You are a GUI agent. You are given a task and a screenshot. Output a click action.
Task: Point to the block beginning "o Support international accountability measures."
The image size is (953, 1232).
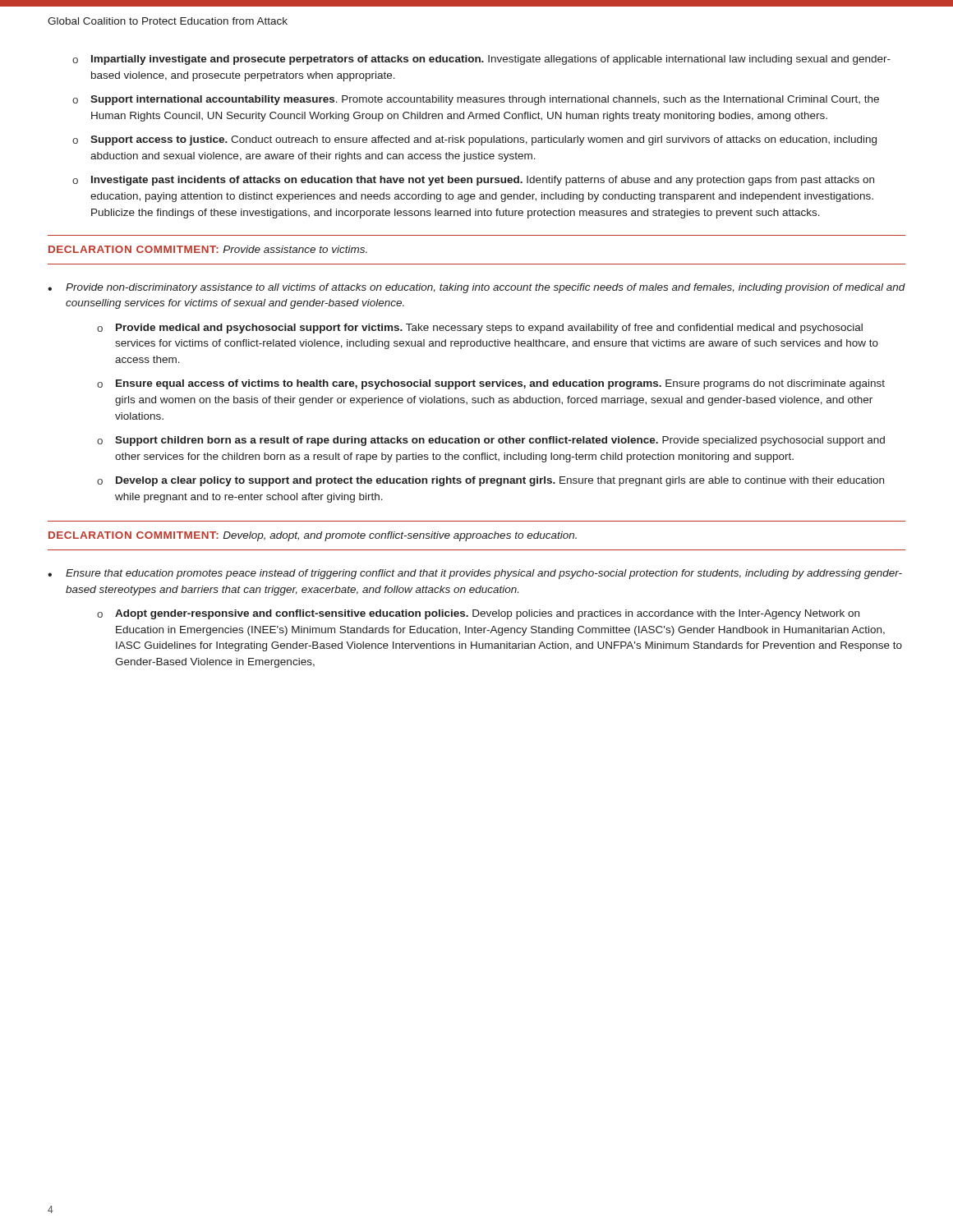point(489,107)
